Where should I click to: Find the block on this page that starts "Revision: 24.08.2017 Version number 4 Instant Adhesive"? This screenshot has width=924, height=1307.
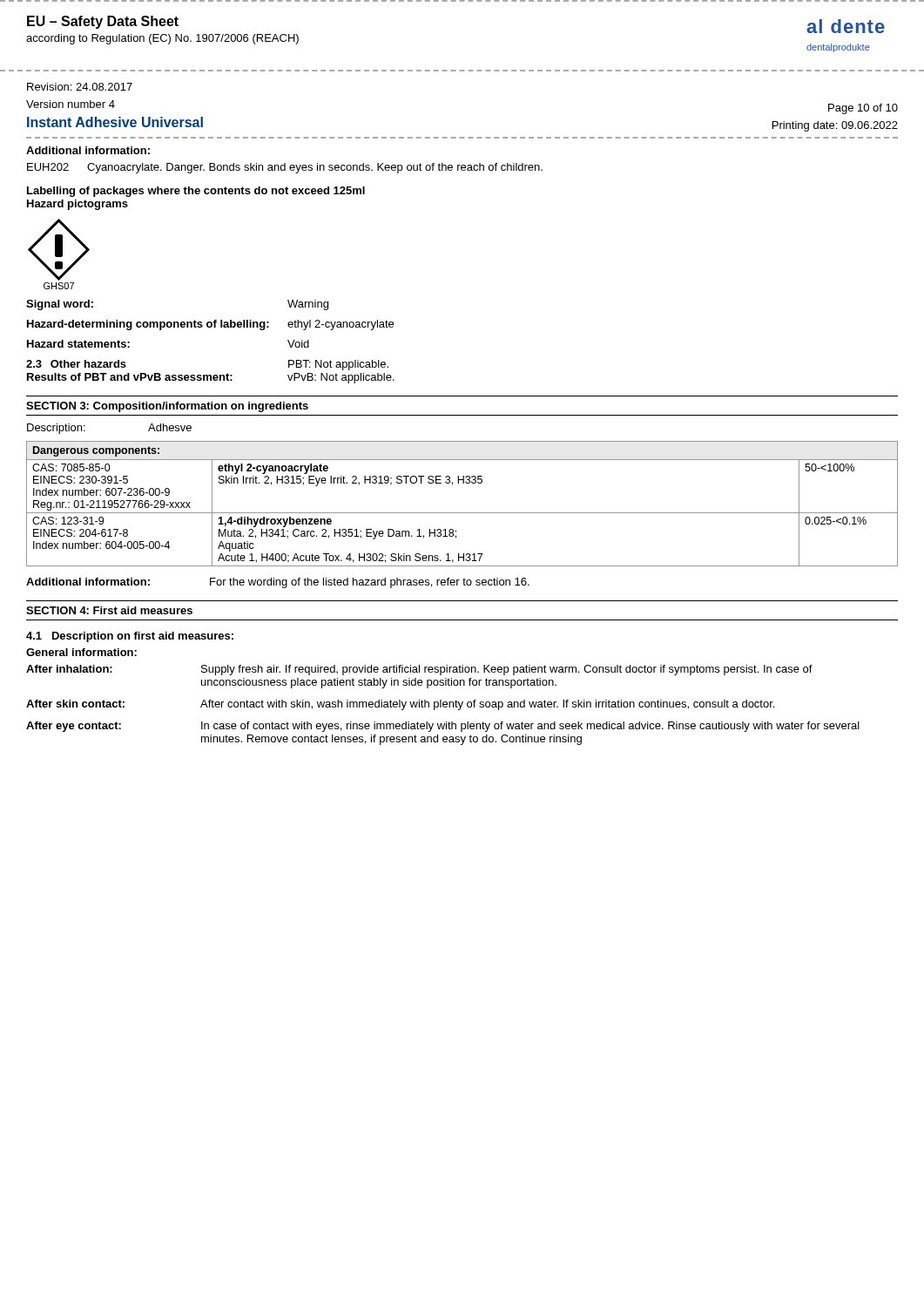115,105
